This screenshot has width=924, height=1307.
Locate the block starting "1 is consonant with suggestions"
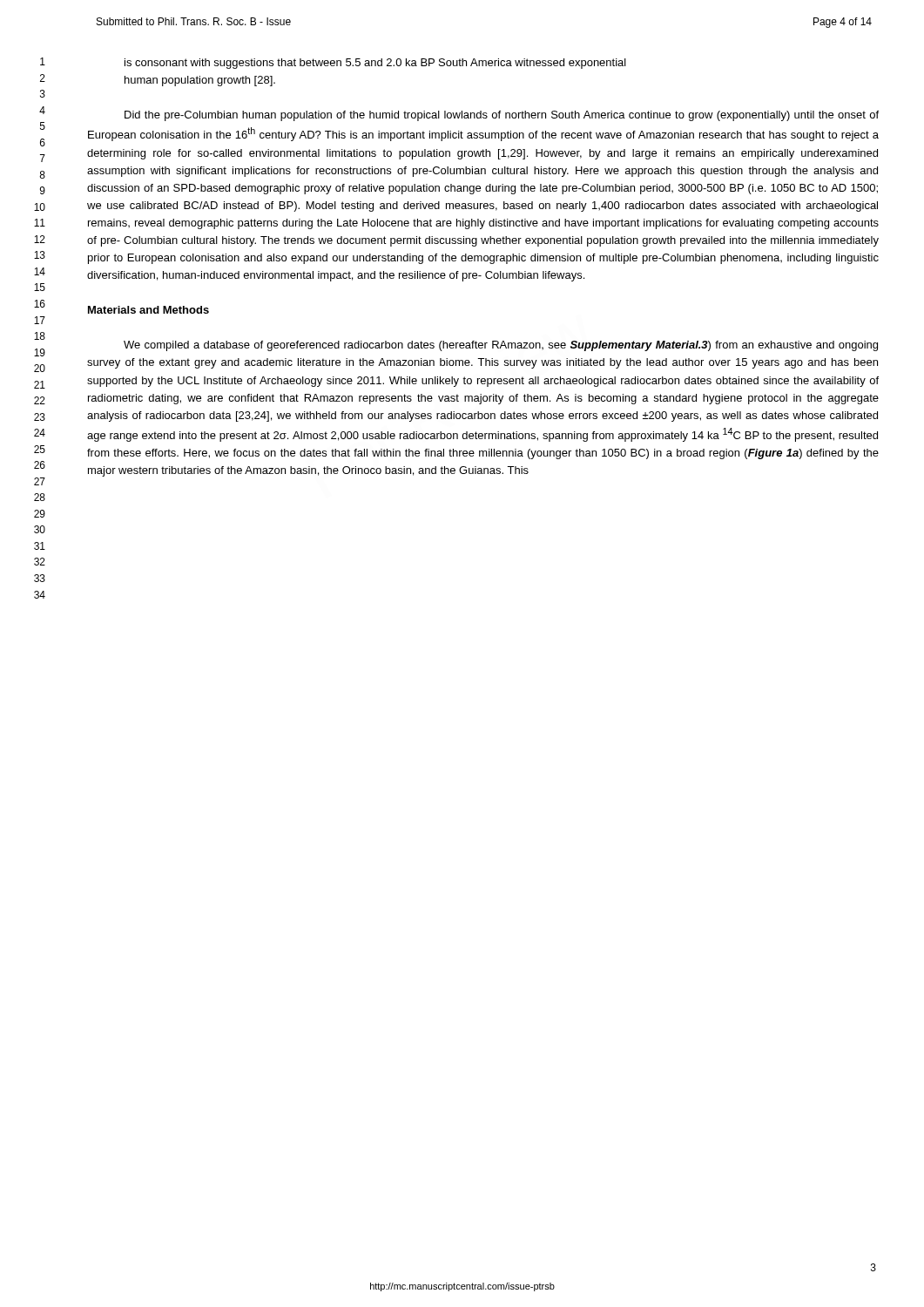pyautogui.click(x=483, y=63)
